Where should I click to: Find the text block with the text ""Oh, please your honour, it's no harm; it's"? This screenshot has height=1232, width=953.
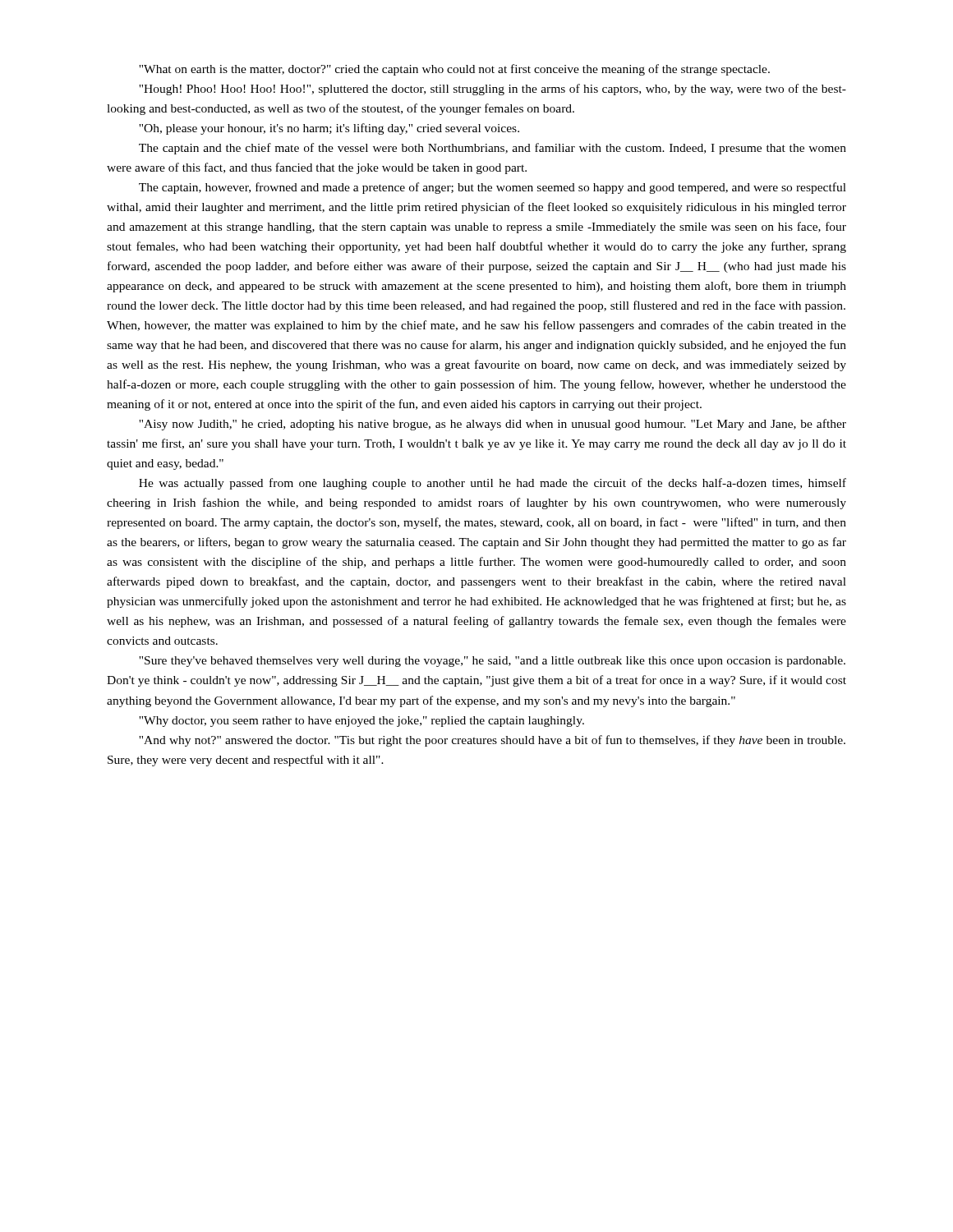(x=476, y=128)
